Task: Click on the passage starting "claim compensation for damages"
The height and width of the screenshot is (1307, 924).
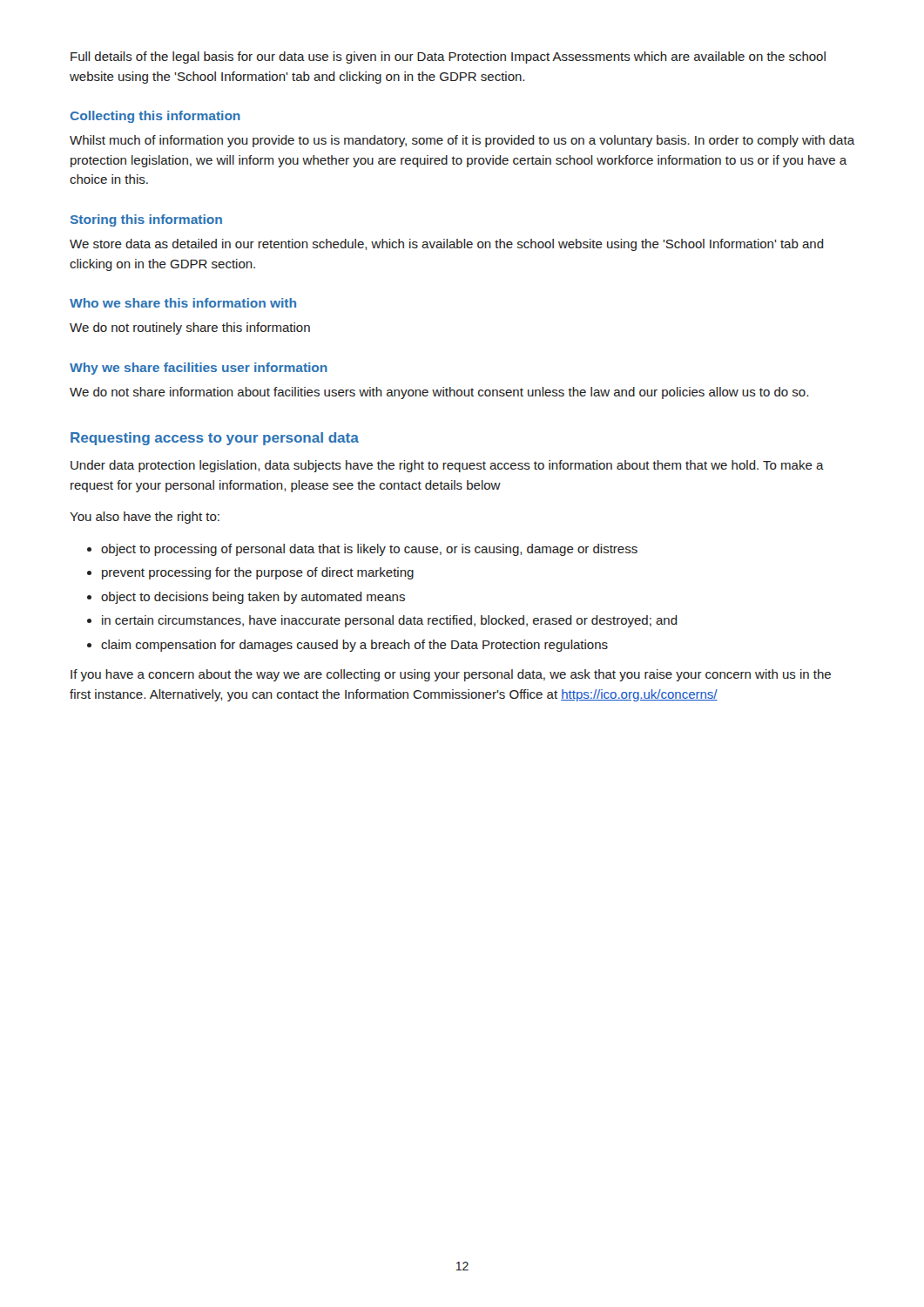Action: (354, 644)
